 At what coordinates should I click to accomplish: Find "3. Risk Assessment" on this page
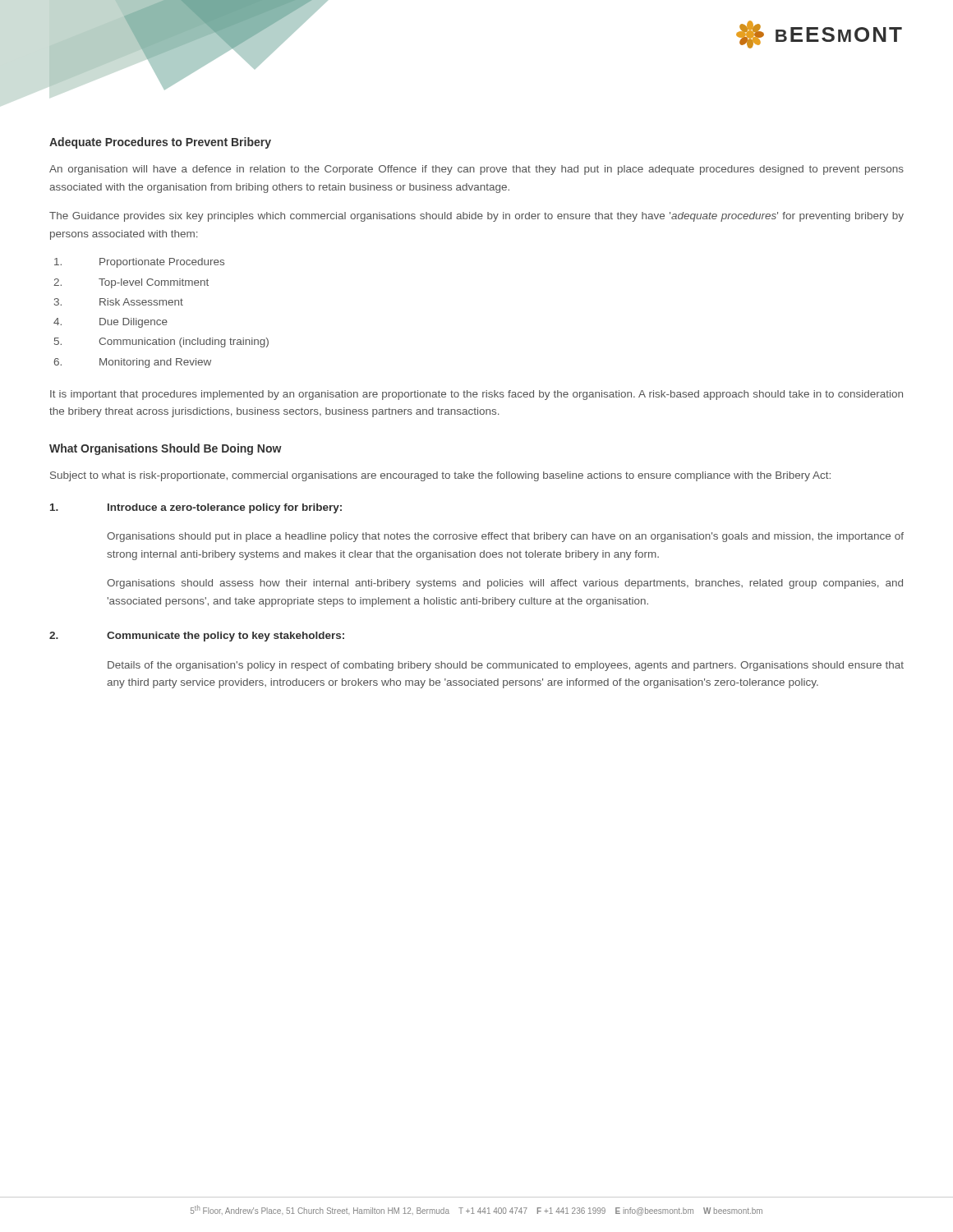coord(116,302)
